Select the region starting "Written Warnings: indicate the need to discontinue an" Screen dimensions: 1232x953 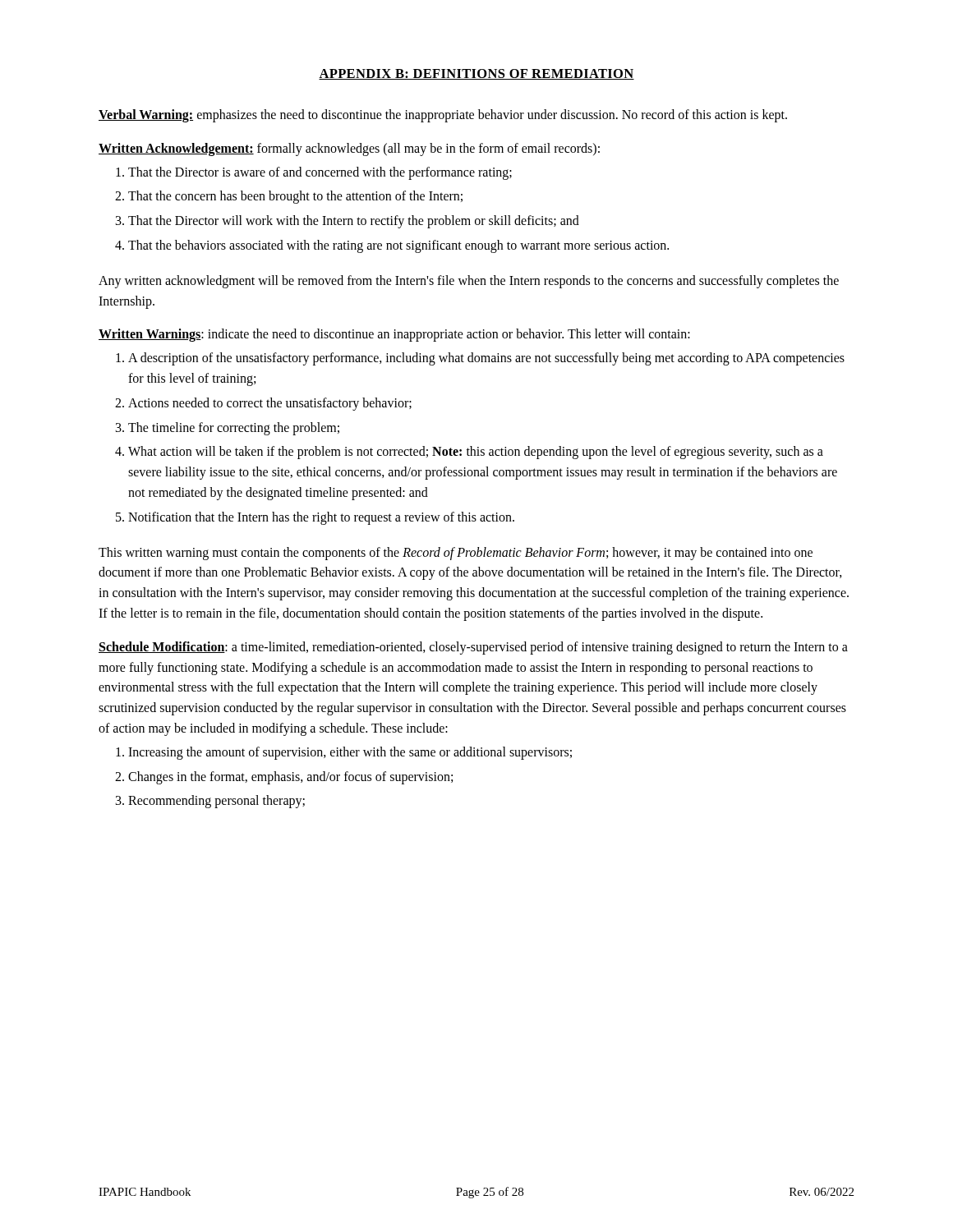coord(395,334)
